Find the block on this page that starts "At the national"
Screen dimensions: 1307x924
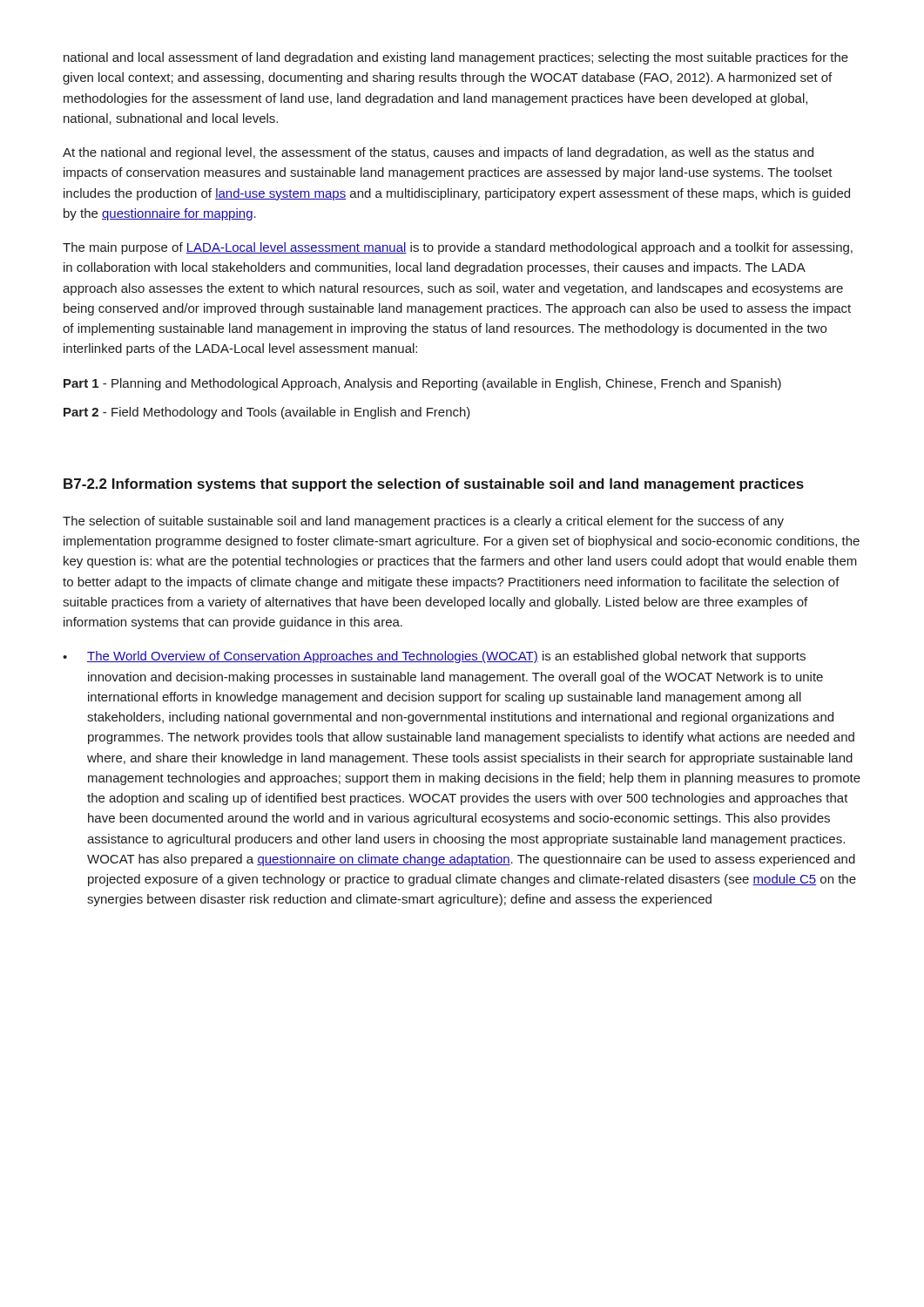[x=462, y=183]
